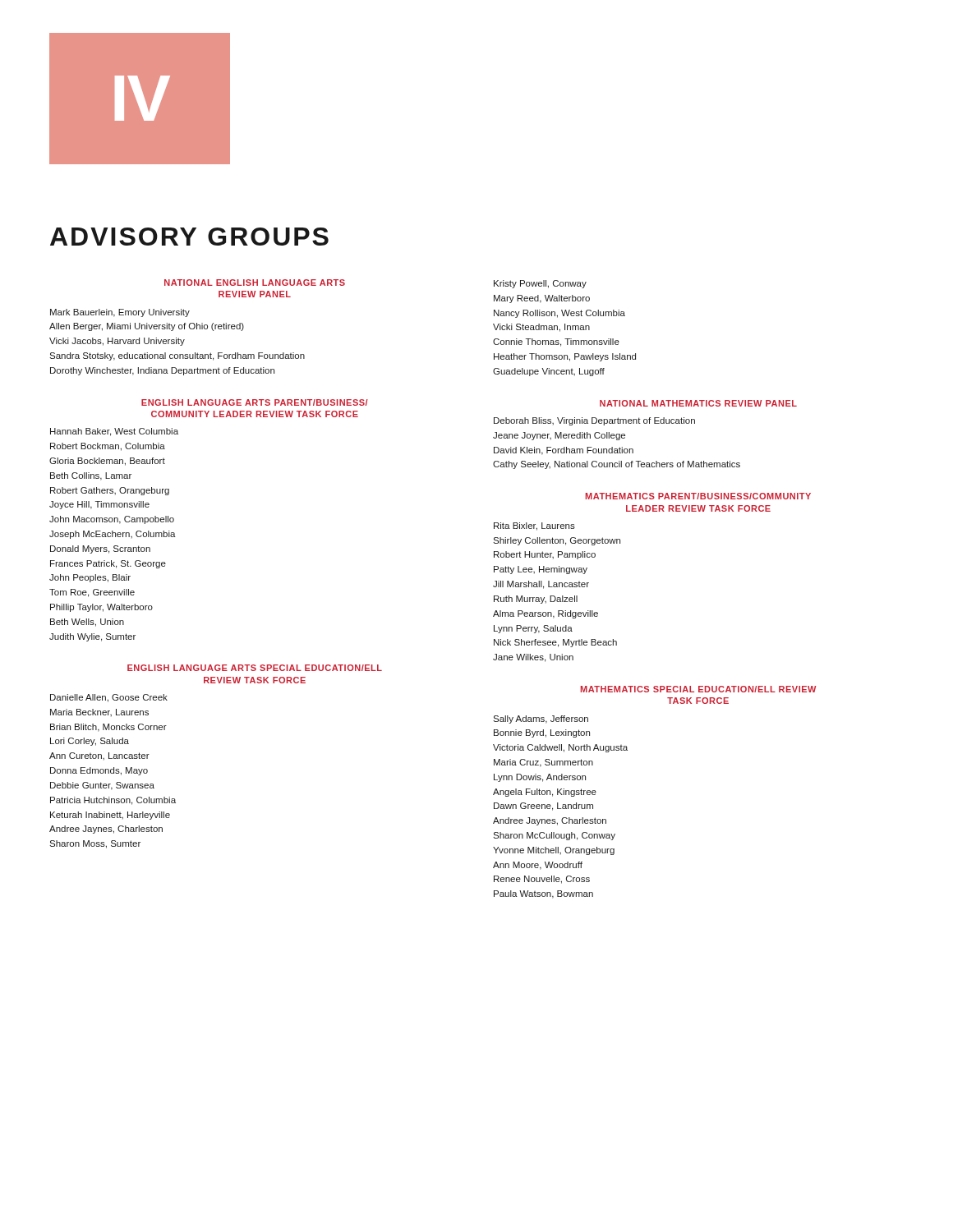Select the text starting "Connie Thomas, Timmonsville"
The width and height of the screenshot is (953, 1232).
click(x=556, y=342)
